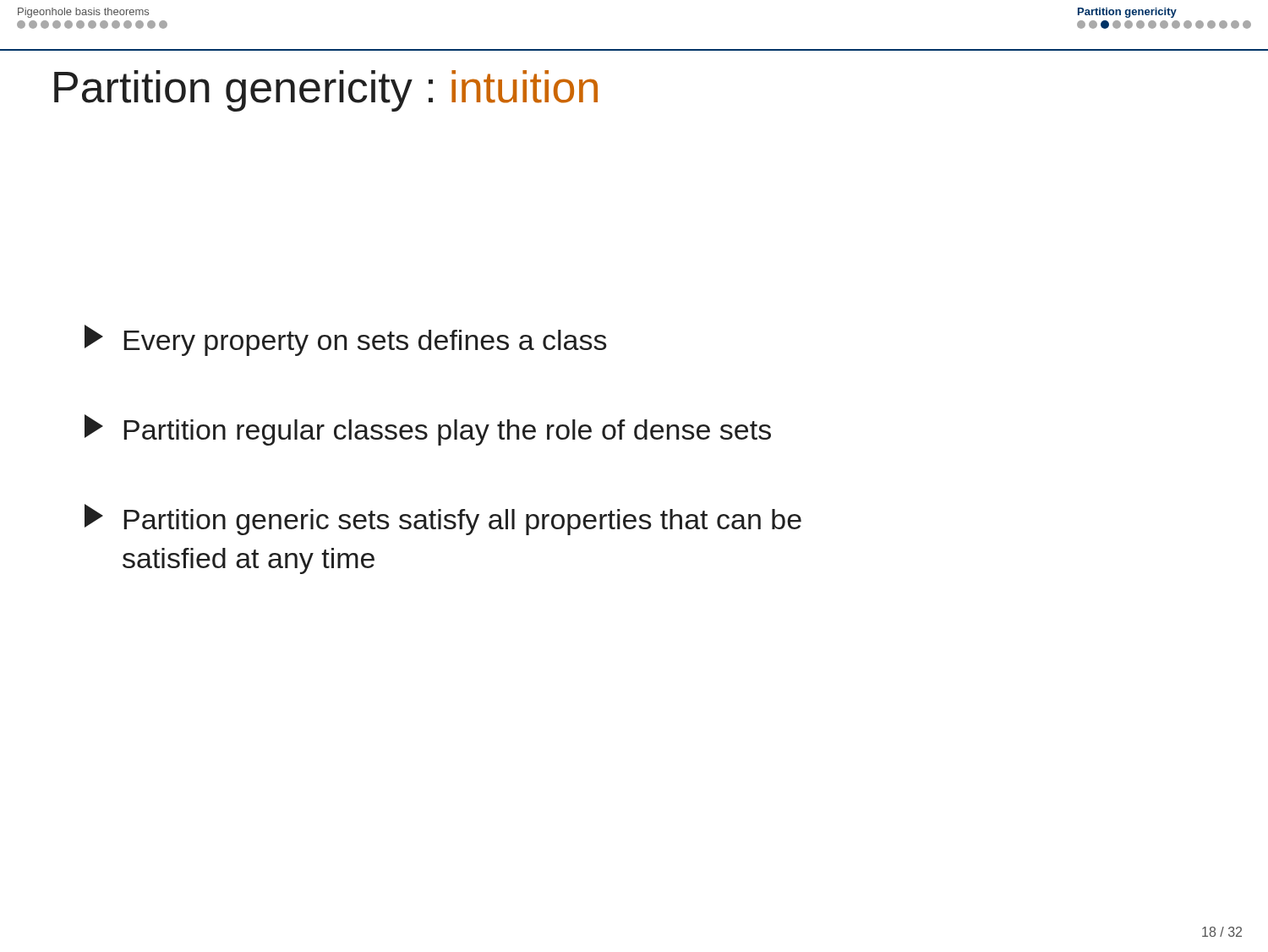This screenshot has height=952, width=1268.
Task: Where does it say "Partition genericity : intuition"?
Action: tap(326, 87)
